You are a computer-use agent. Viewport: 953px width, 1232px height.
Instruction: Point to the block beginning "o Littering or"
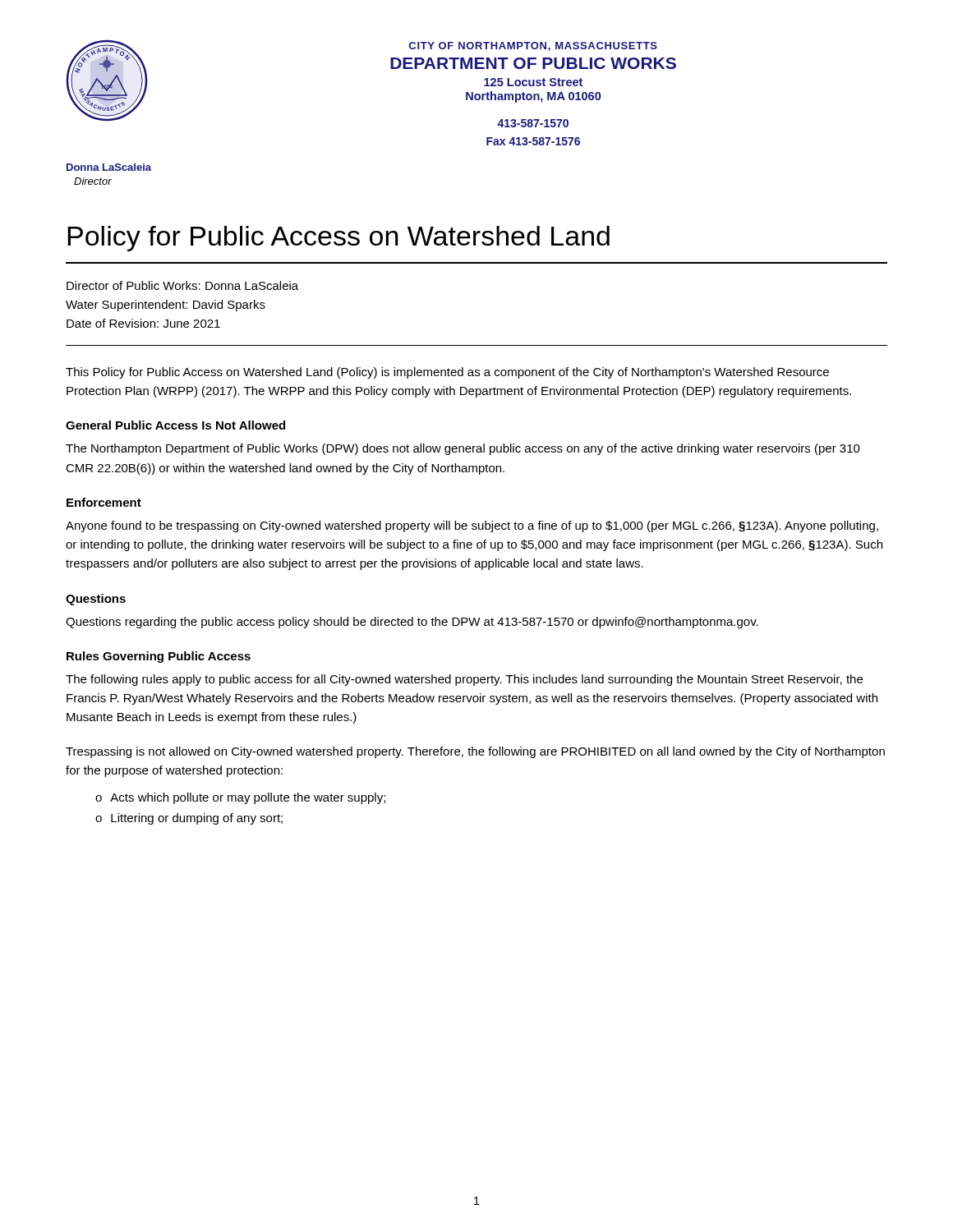(x=190, y=818)
